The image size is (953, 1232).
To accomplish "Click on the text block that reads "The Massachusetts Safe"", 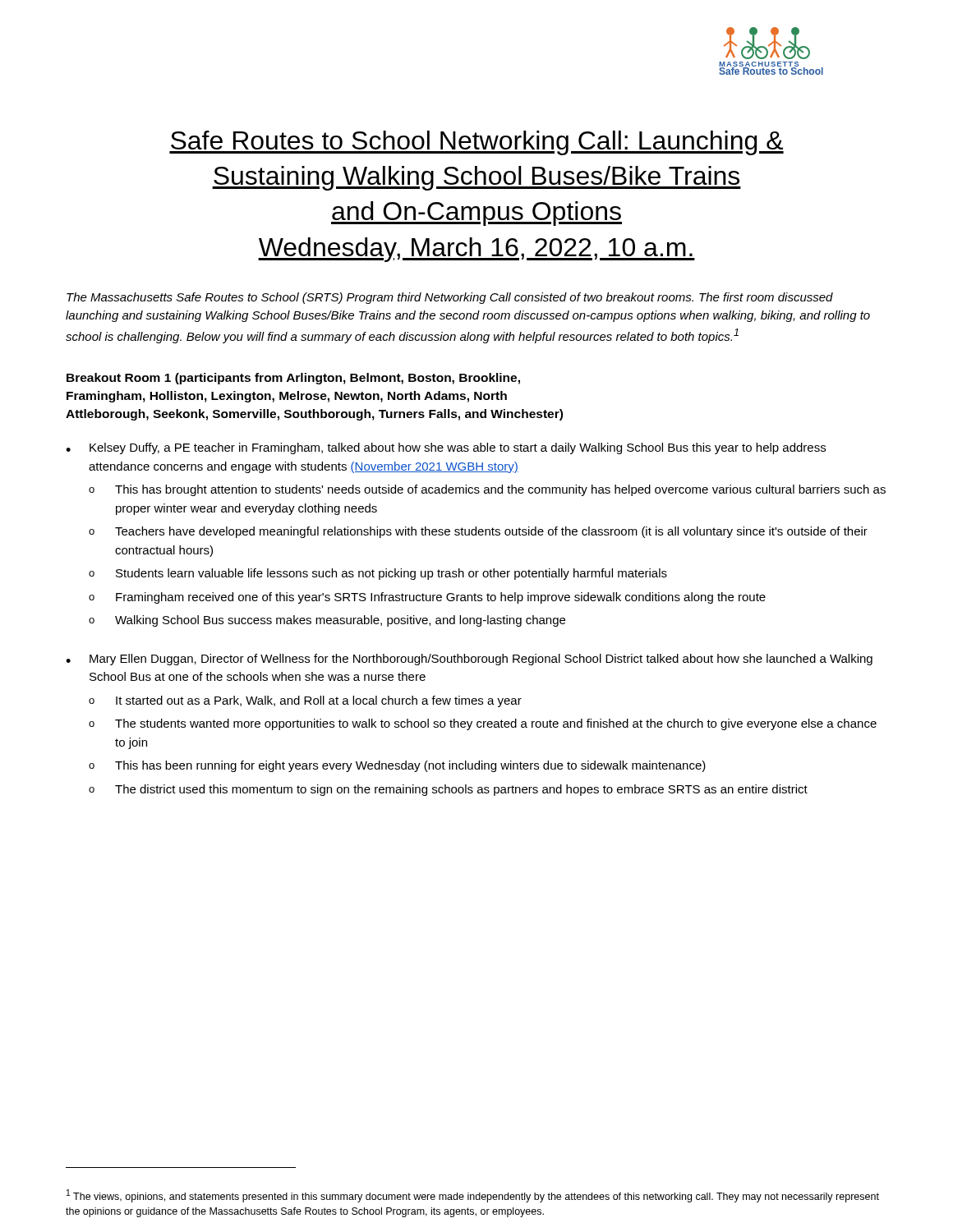I will point(468,316).
